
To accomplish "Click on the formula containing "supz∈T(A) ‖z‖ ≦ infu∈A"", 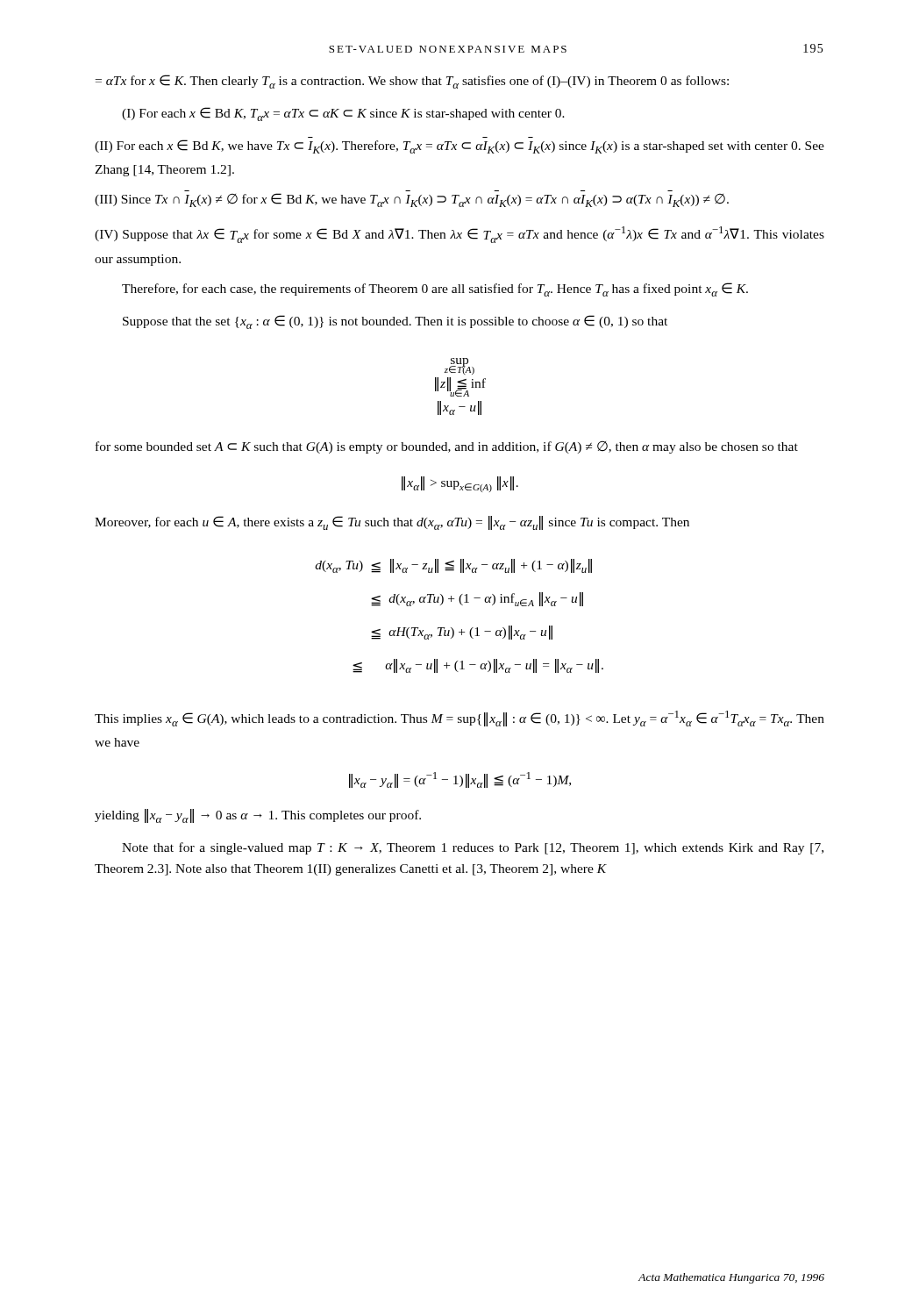I will (x=460, y=385).
